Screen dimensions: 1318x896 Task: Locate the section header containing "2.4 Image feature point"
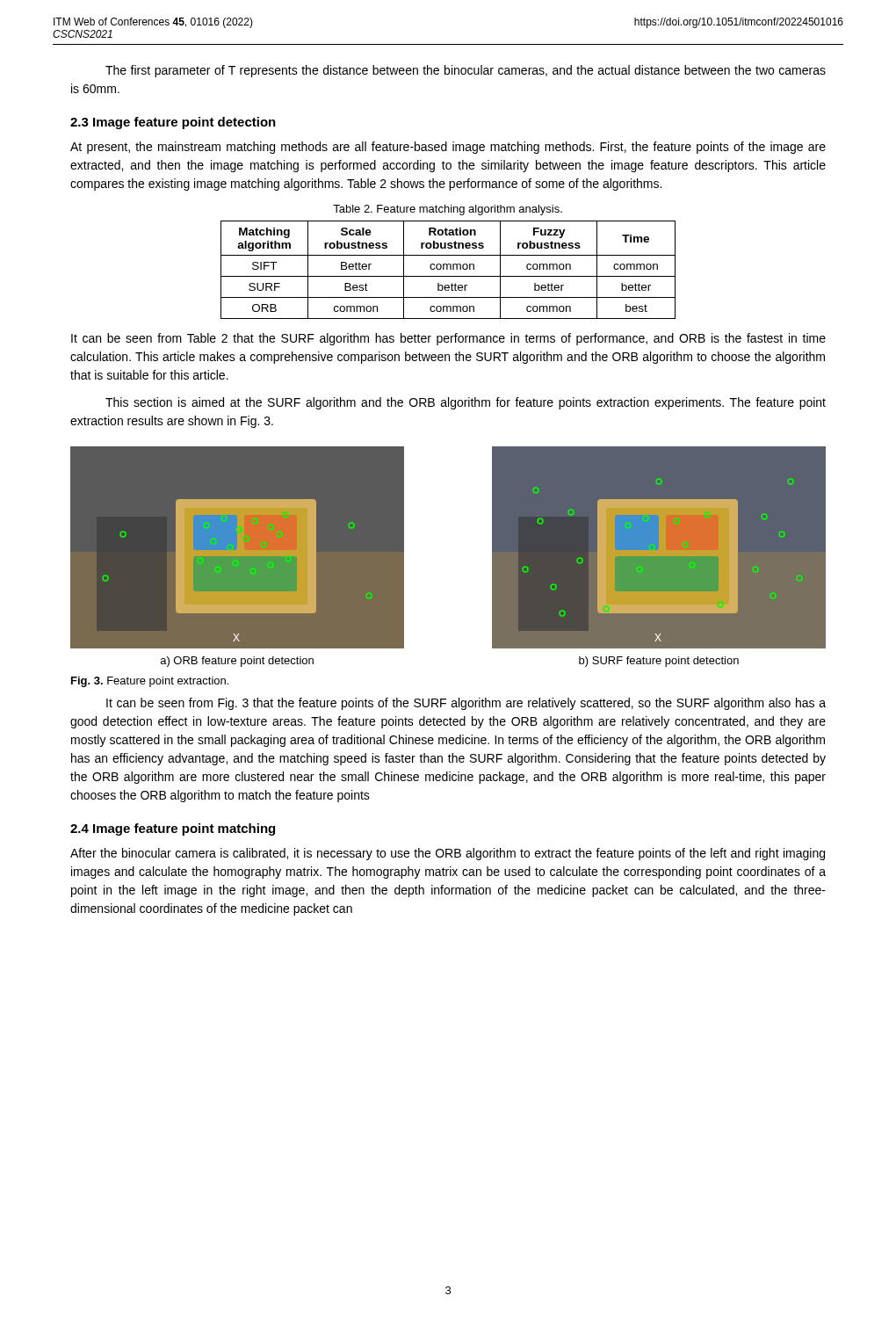[x=173, y=828]
